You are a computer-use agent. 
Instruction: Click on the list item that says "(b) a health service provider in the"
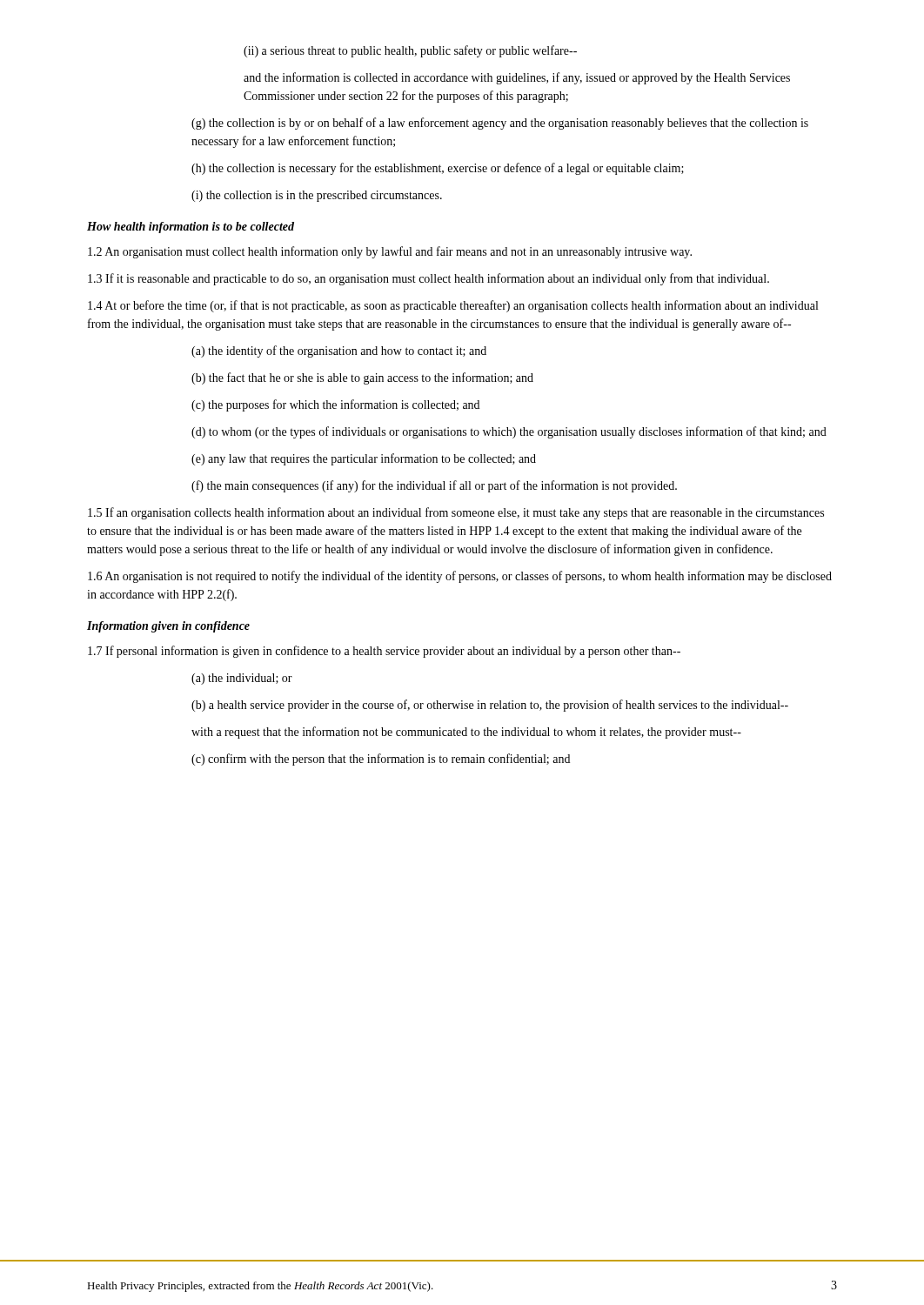(490, 705)
